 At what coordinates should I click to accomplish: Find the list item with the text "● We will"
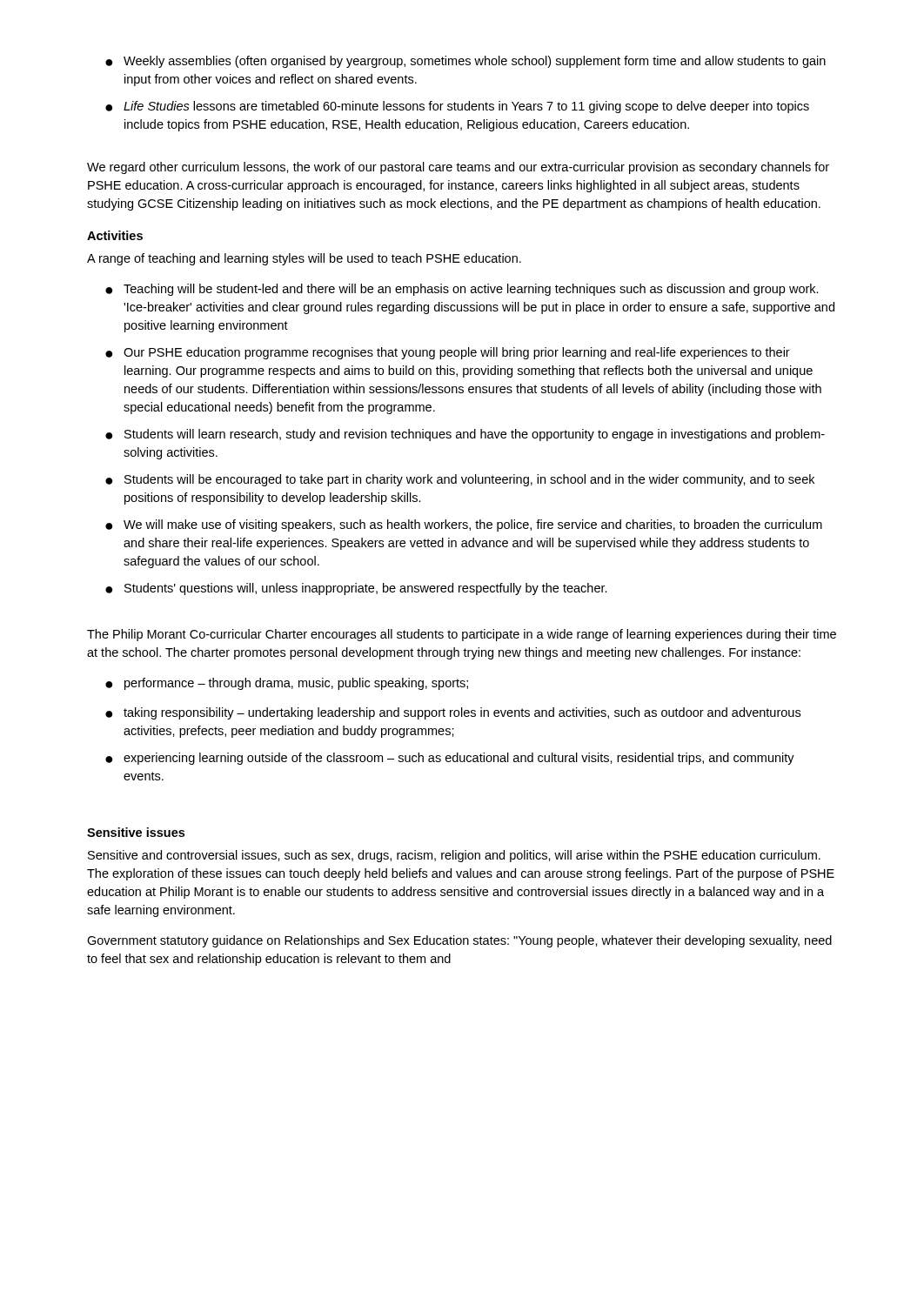471,544
